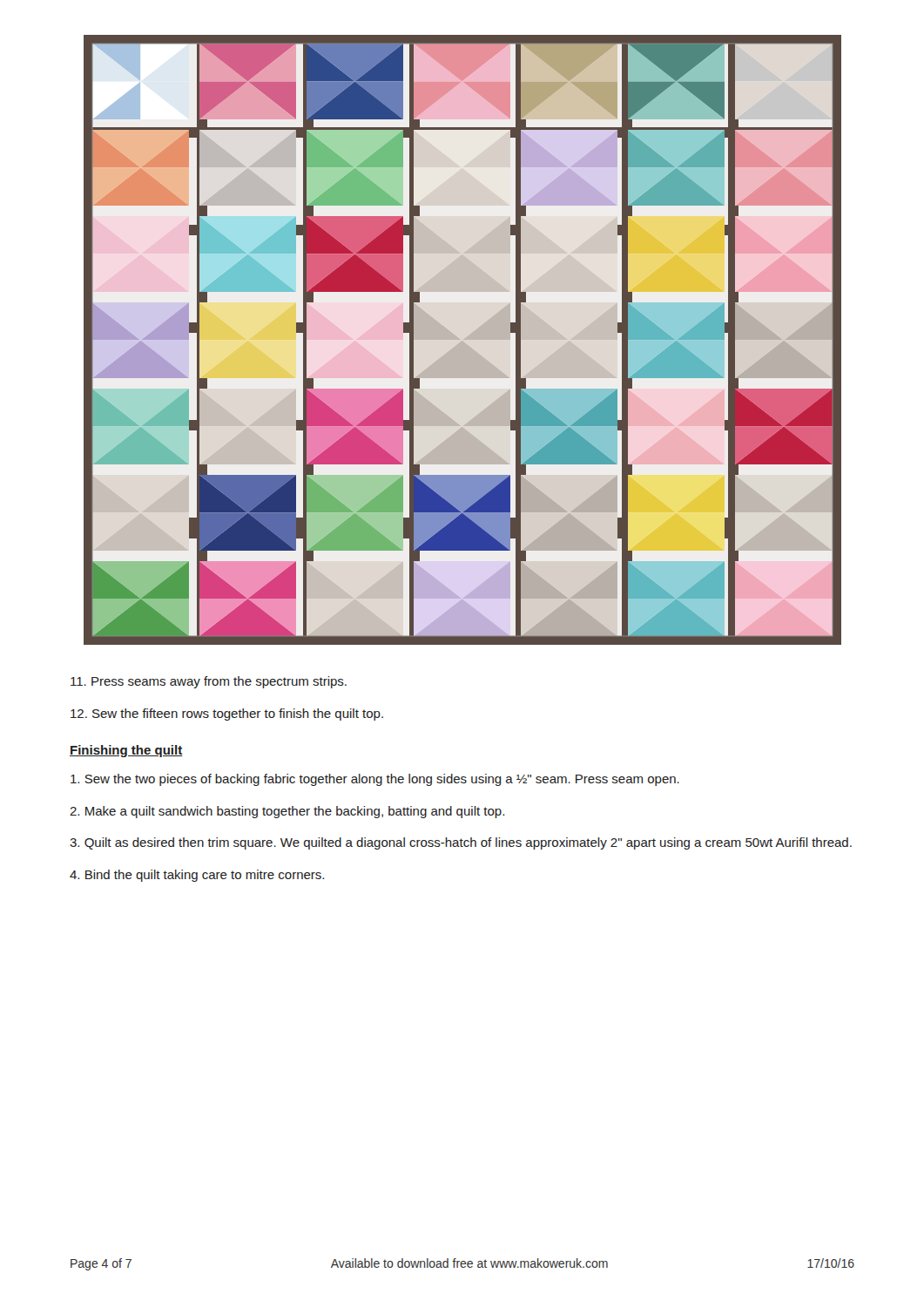Locate the section header containing "Finishing the quilt"
The image size is (924, 1307).
coord(126,750)
